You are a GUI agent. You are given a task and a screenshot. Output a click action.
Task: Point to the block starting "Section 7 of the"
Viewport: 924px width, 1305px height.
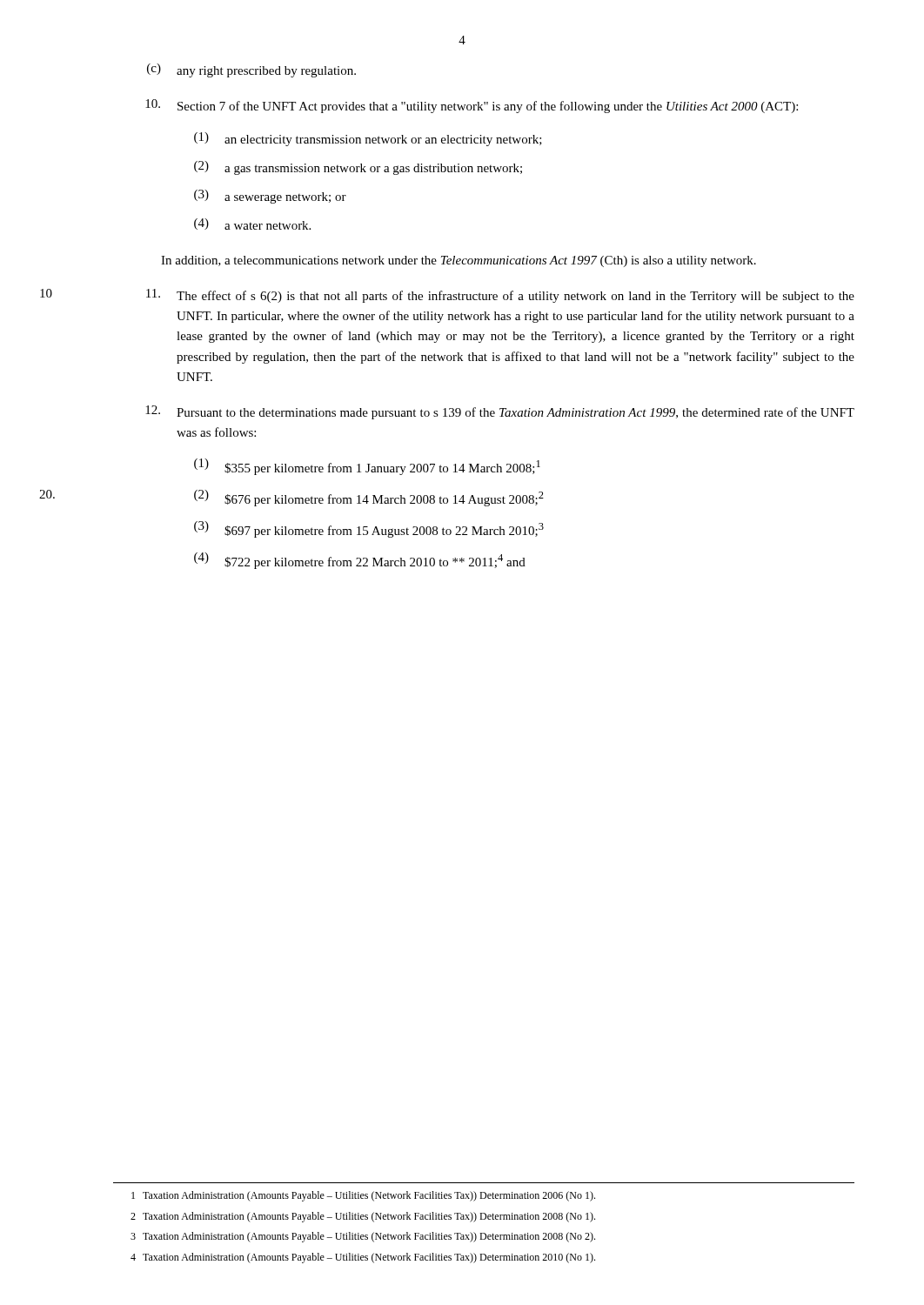pyautogui.click(x=484, y=107)
